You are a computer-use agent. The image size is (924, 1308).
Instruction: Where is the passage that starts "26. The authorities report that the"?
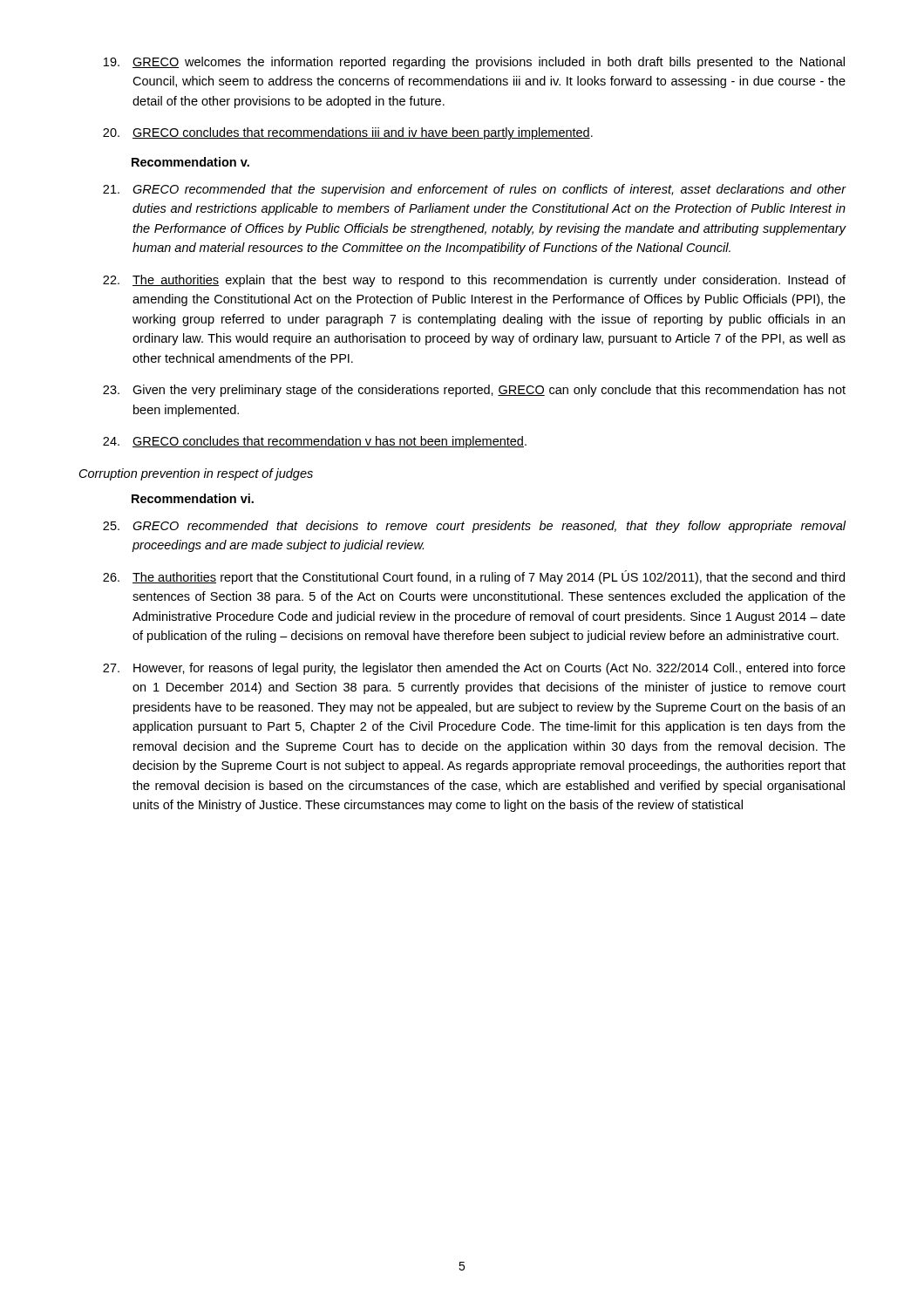[462, 607]
